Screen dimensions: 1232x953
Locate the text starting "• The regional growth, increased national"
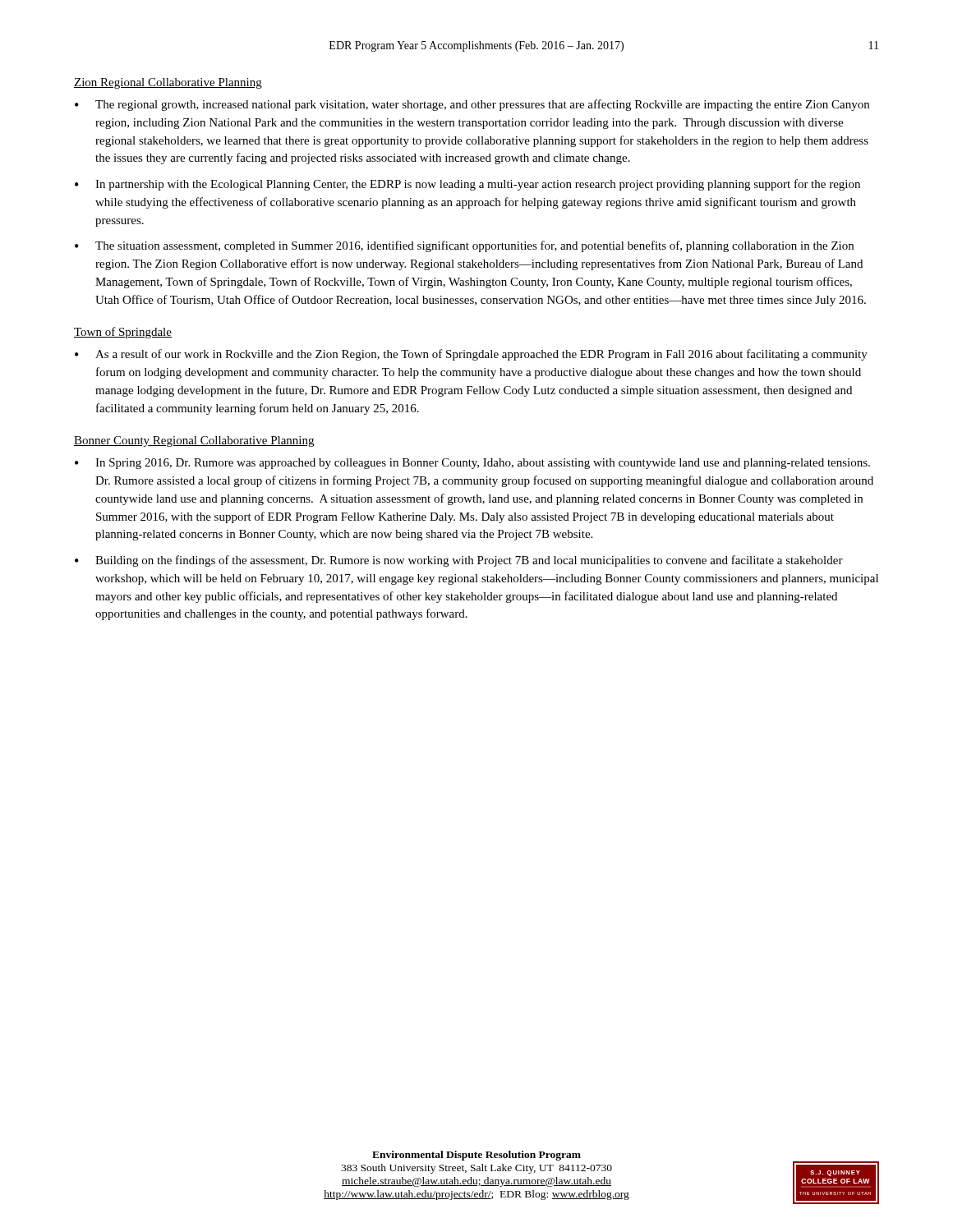click(x=476, y=132)
